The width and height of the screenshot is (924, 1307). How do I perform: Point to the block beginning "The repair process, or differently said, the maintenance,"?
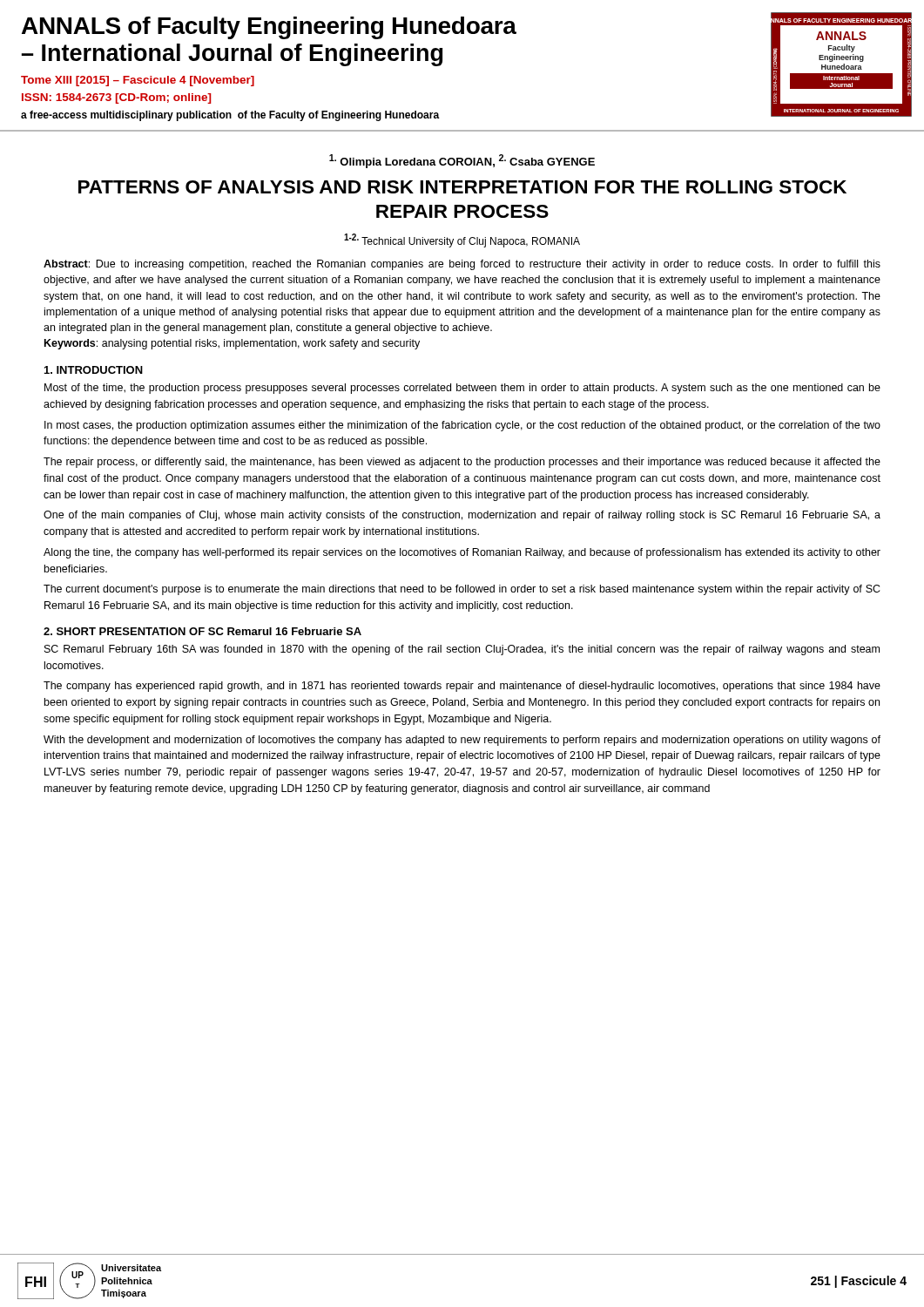tap(462, 478)
